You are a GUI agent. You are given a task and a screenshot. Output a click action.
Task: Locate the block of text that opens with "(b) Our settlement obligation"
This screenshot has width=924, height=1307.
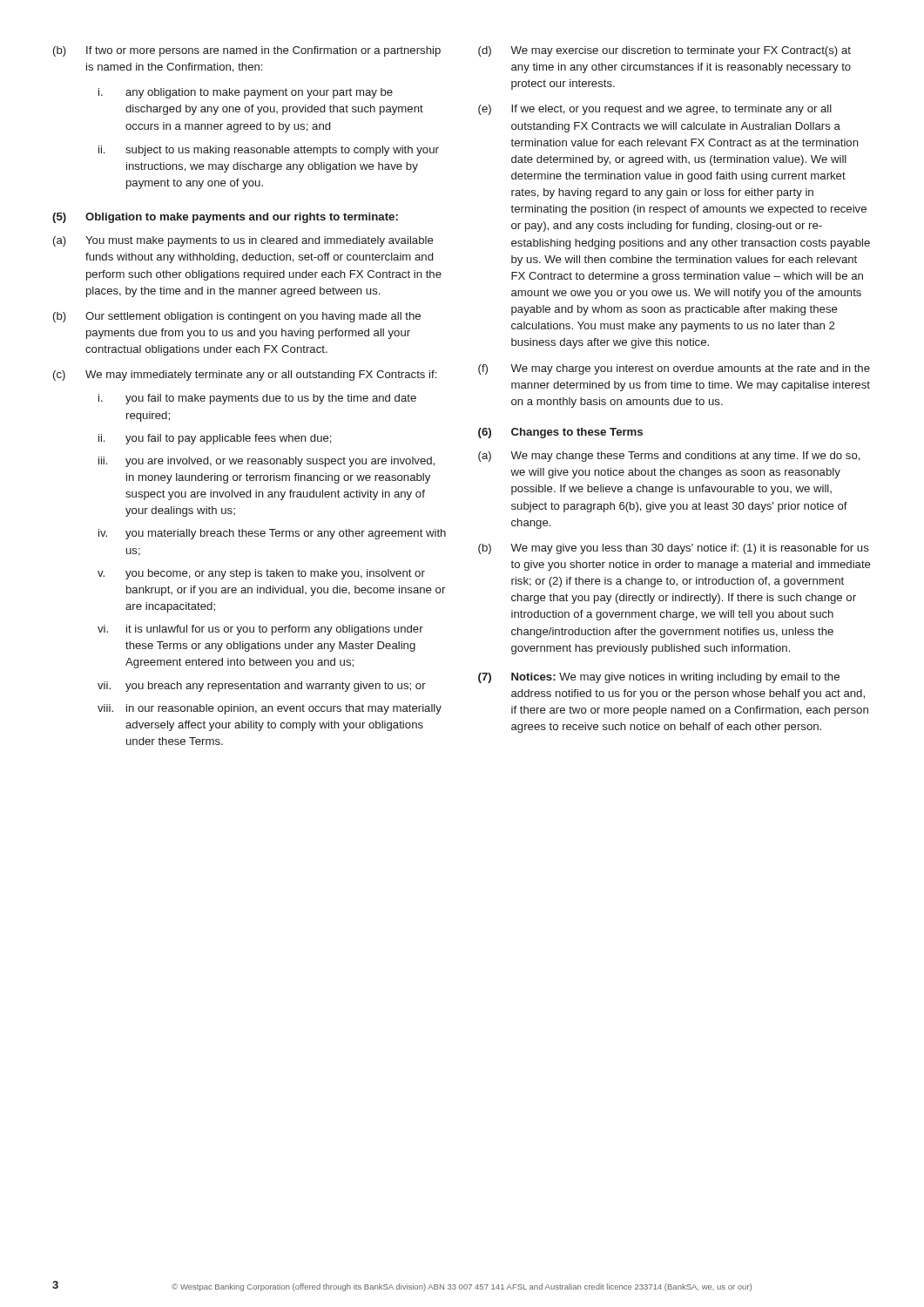pyautogui.click(x=249, y=332)
